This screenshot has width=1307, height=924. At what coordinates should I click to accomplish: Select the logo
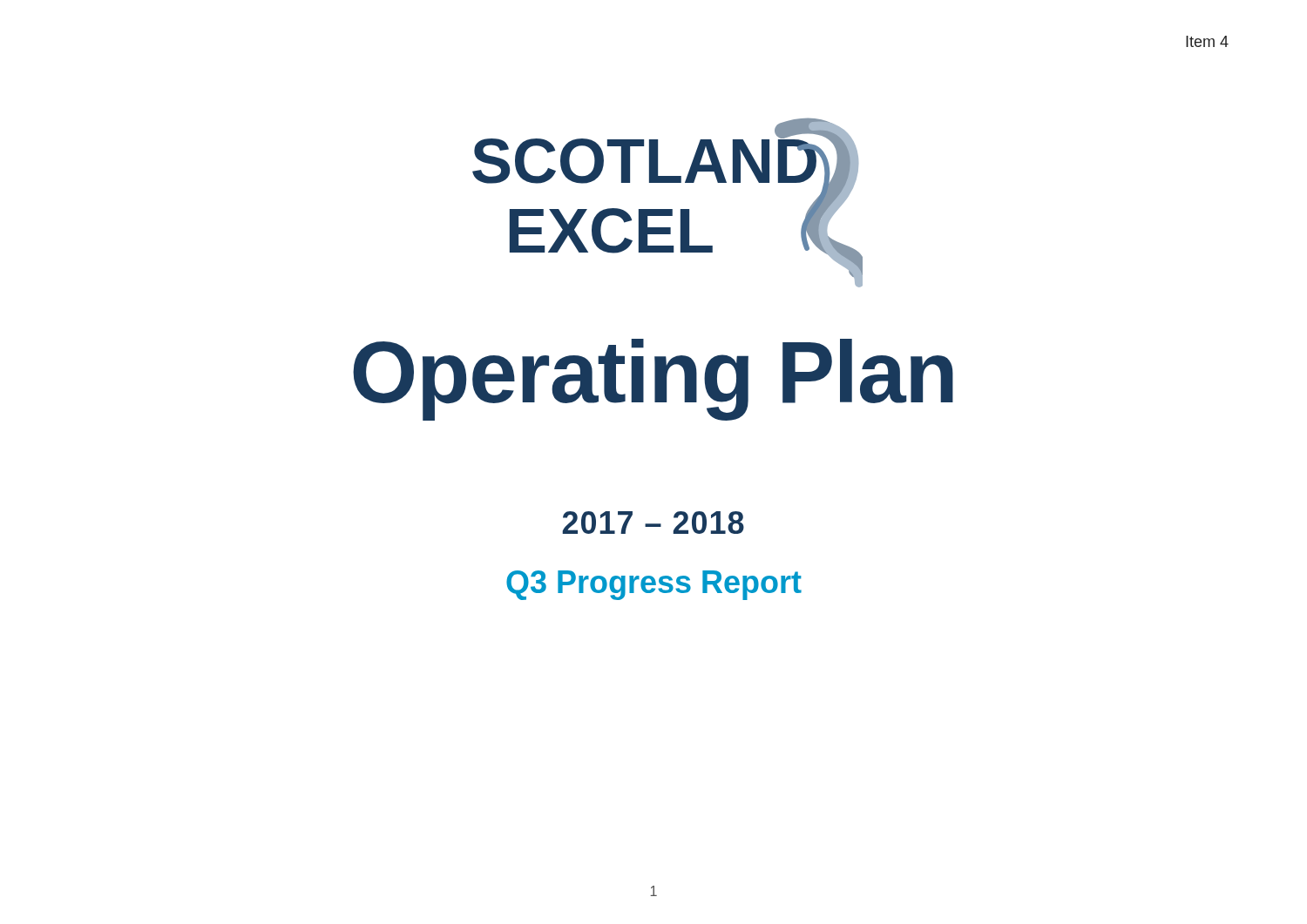654,196
